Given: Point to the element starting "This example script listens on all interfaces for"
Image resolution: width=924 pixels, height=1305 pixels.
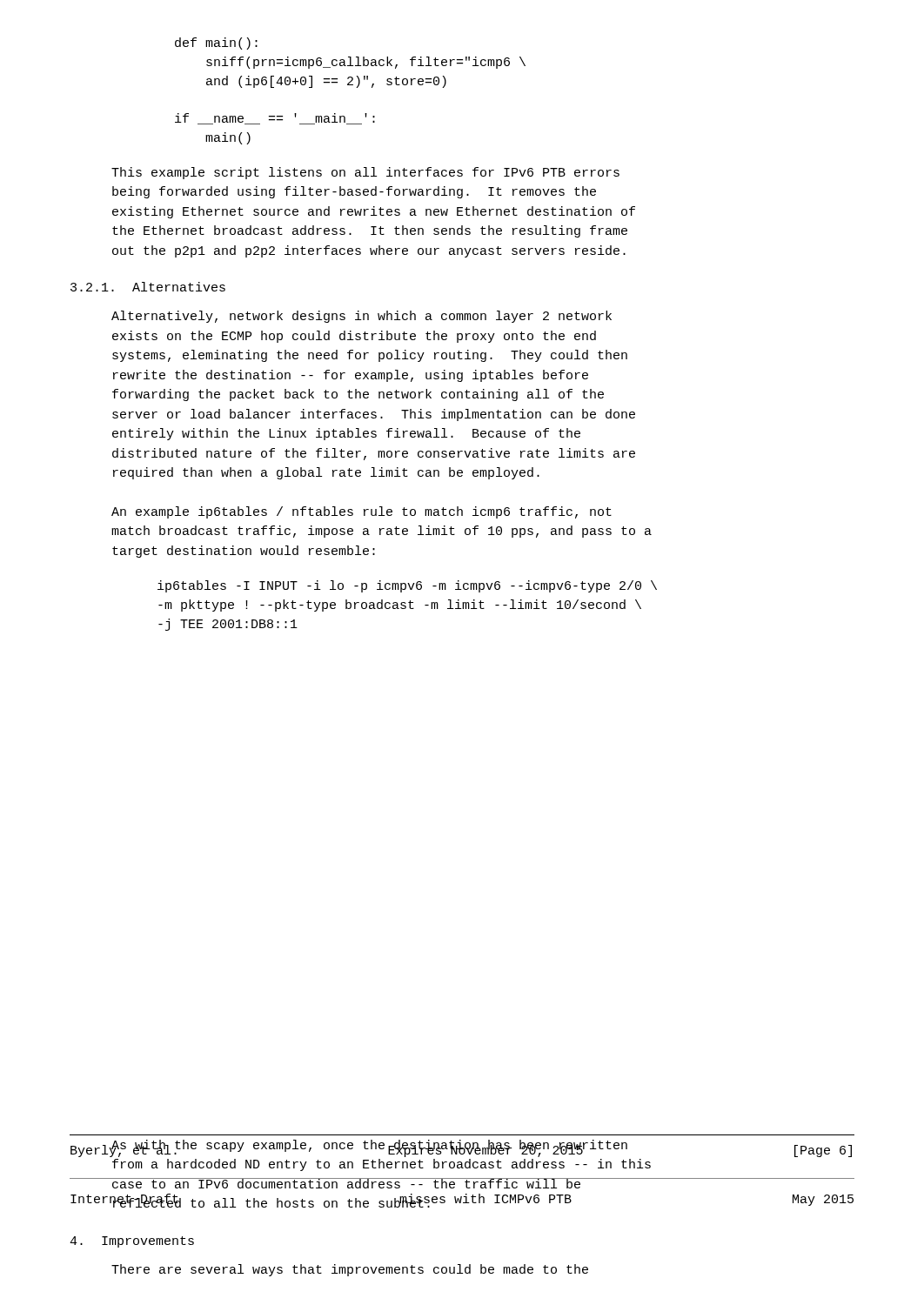Looking at the screenshot, I should pyautogui.click(x=374, y=212).
